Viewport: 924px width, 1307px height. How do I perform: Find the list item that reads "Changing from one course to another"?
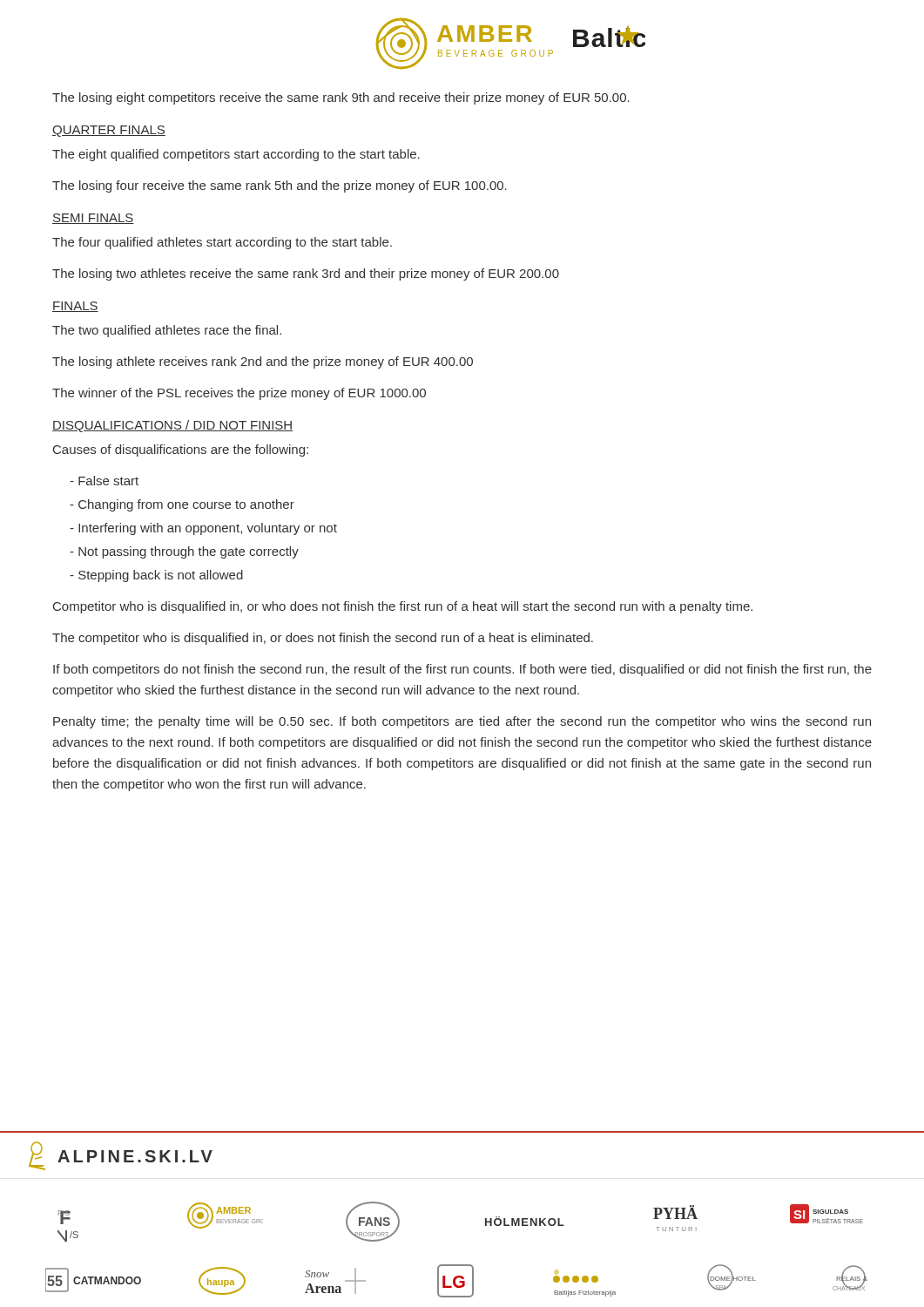(x=182, y=505)
